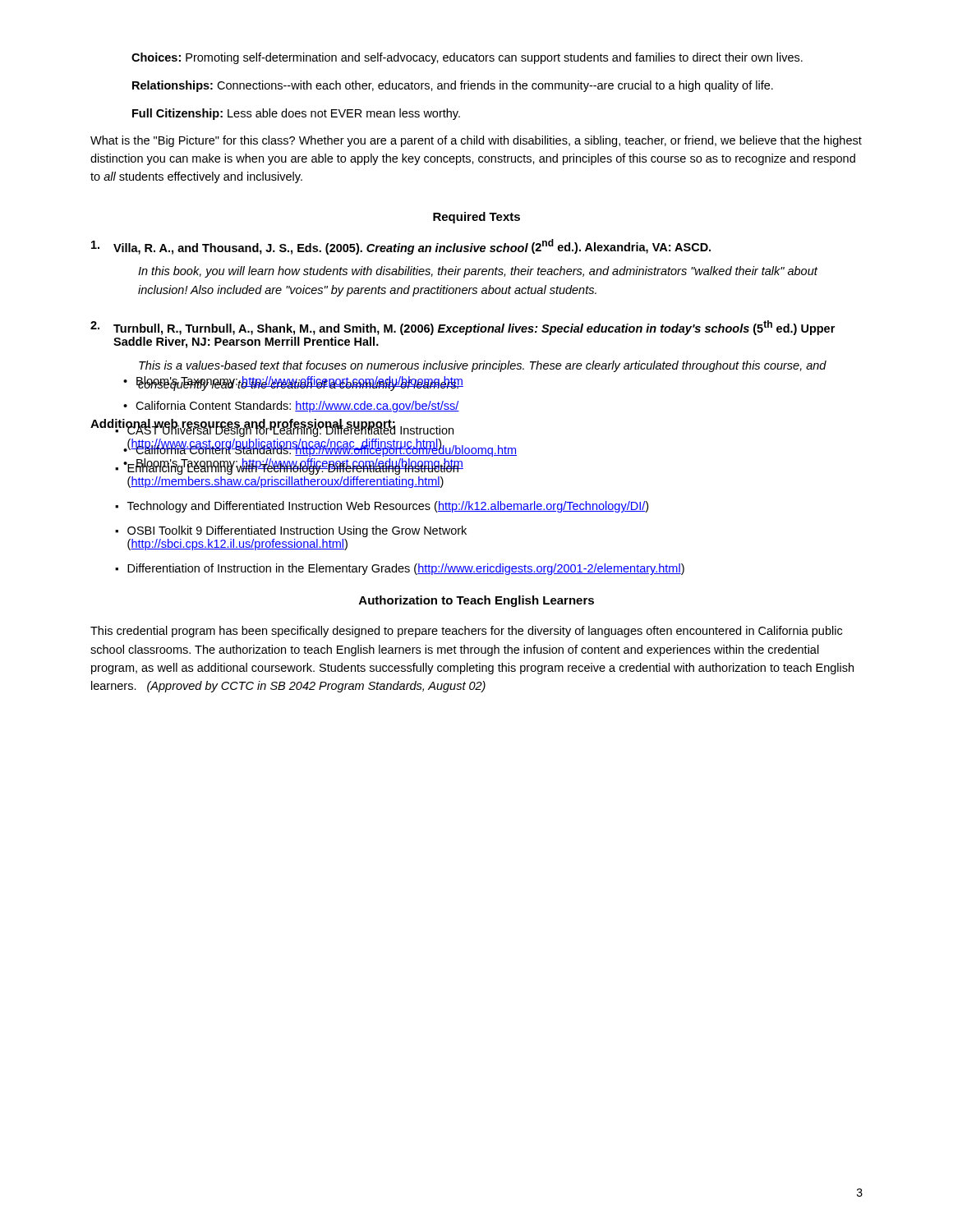Navigate to the block starting "Full Citizenship: Less able does not EVER"
Viewport: 953px width, 1232px height.
click(296, 114)
